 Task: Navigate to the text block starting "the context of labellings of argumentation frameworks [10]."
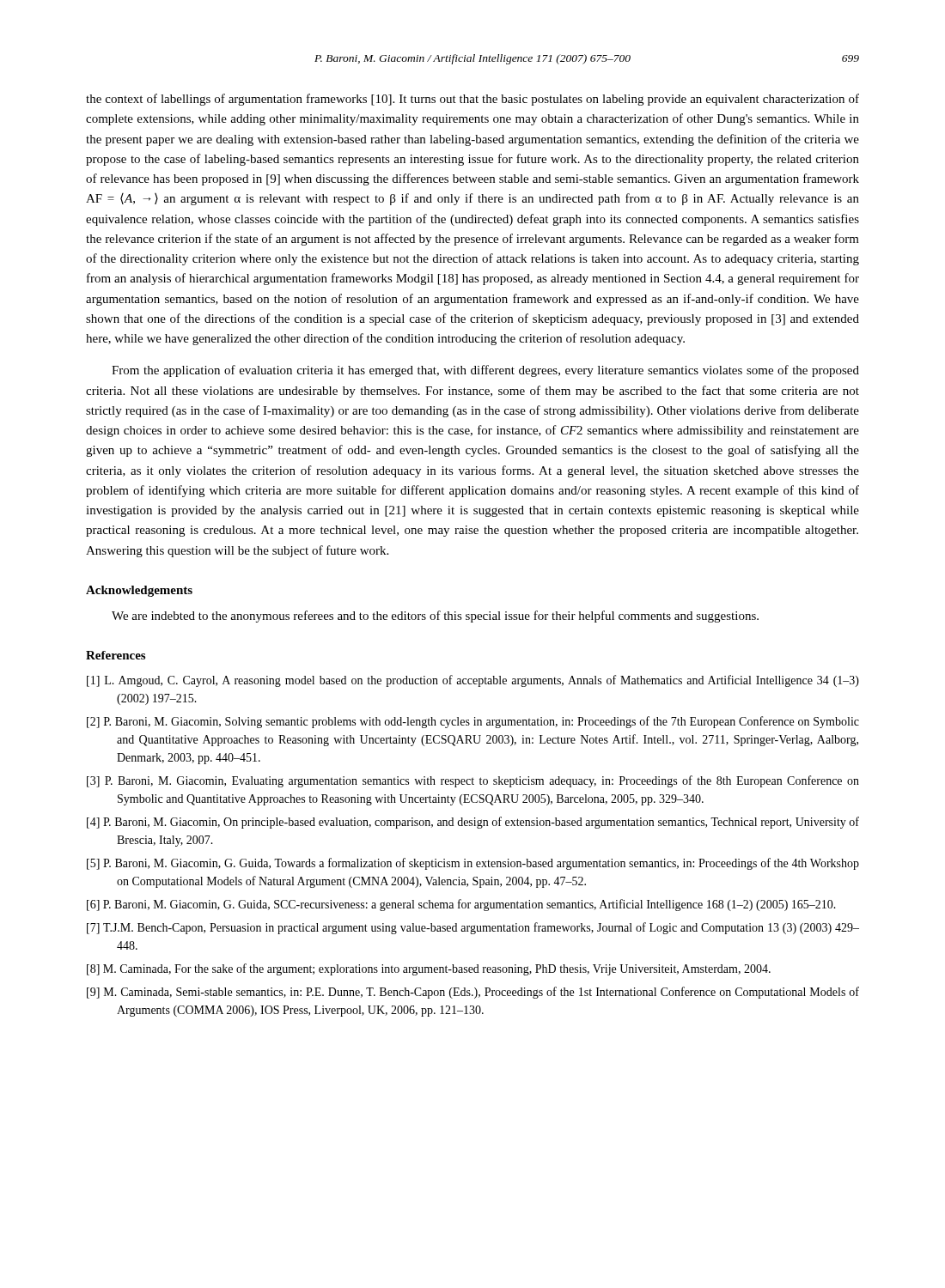pos(472,219)
